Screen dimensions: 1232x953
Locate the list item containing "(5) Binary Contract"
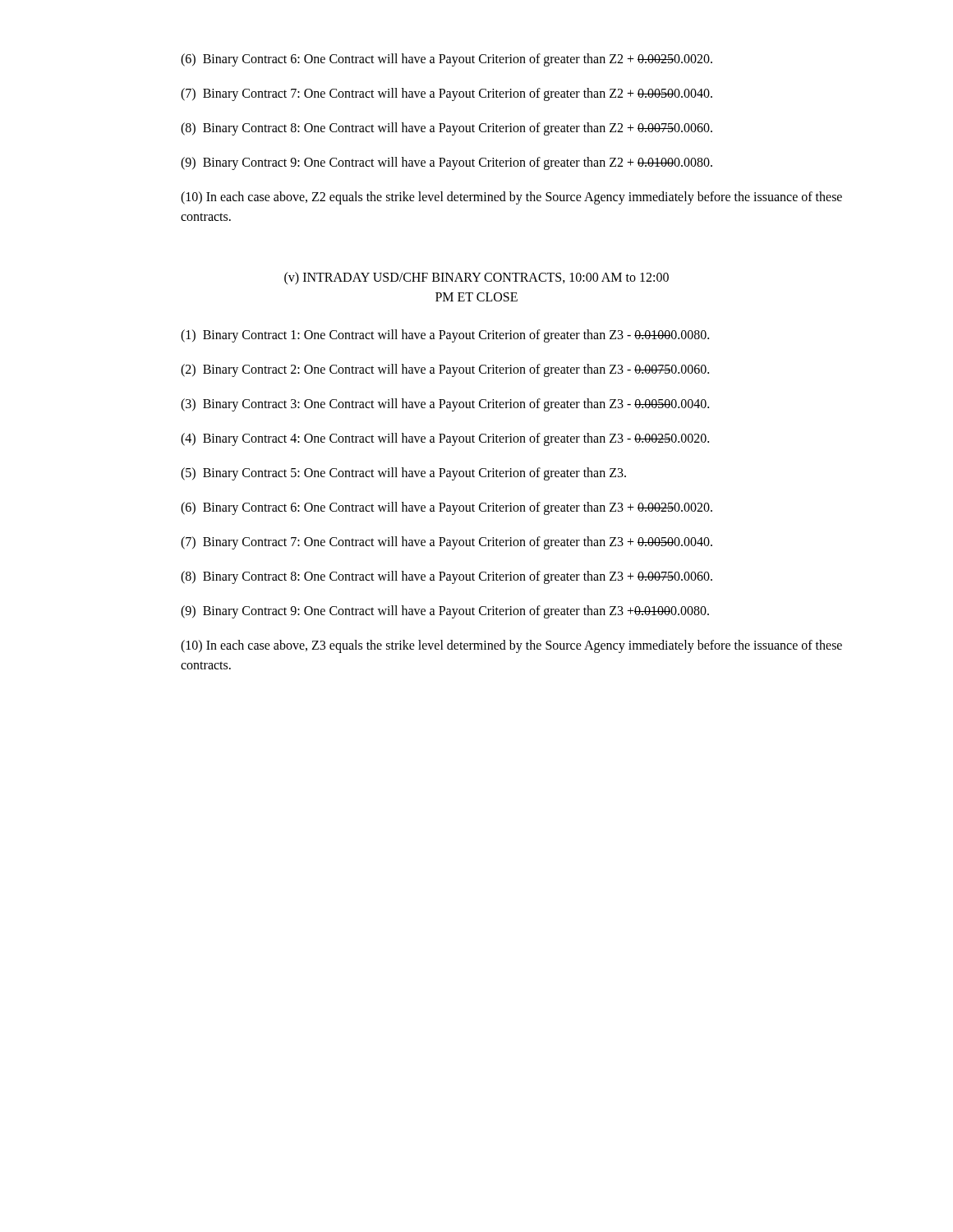point(404,473)
